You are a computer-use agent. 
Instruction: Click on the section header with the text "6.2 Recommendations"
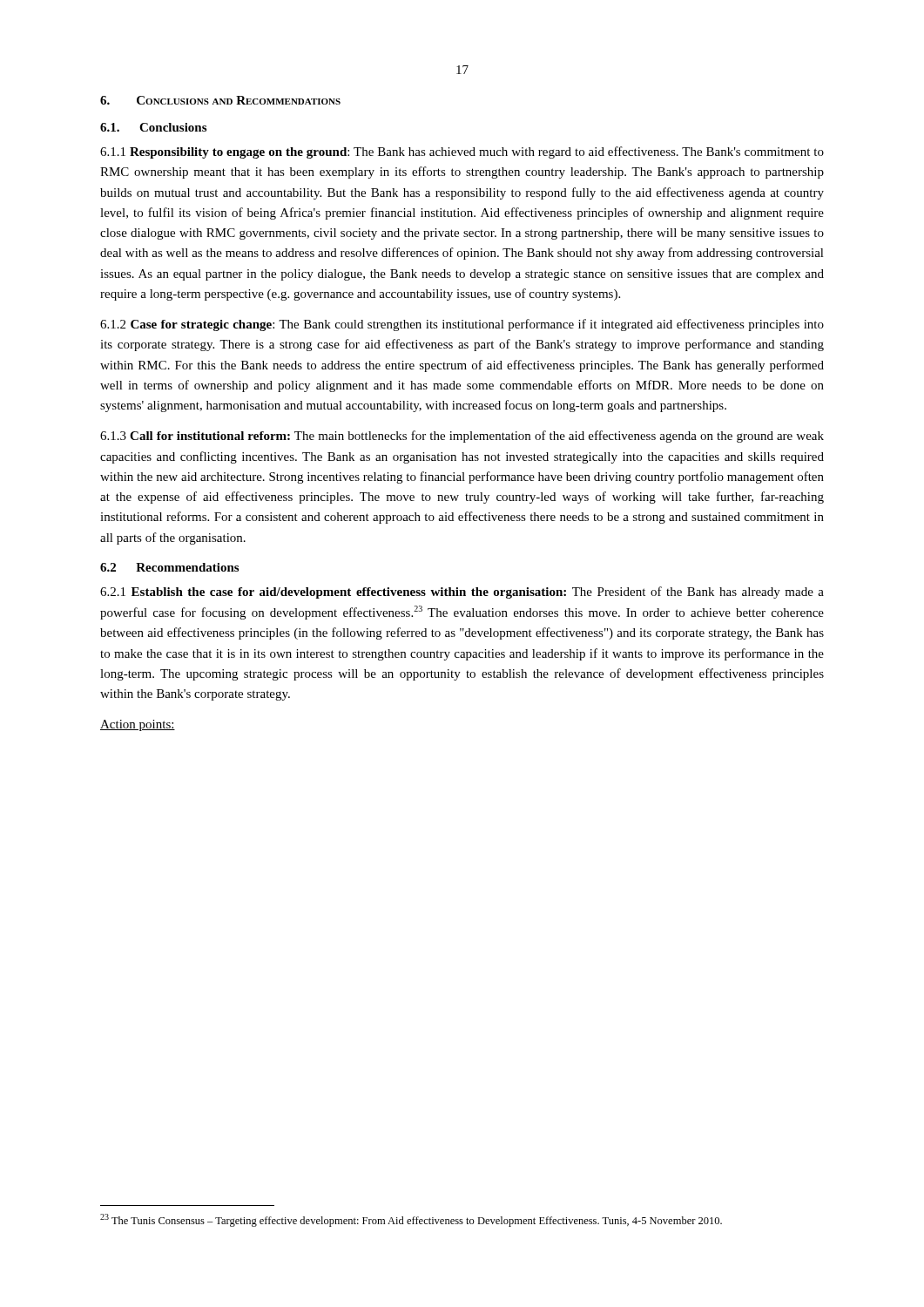[x=170, y=567]
